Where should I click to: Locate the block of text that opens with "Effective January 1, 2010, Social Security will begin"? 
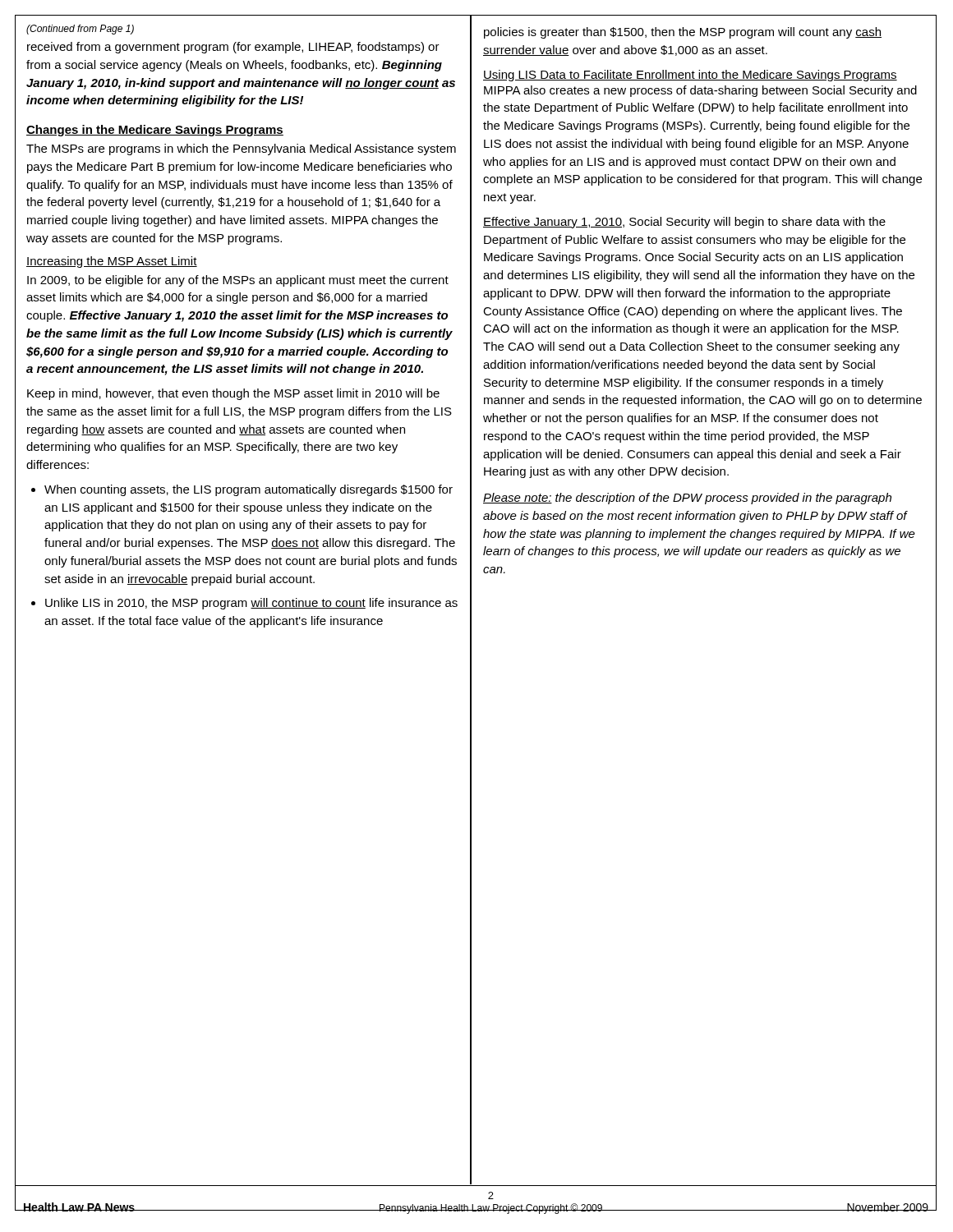click(703, 346)
